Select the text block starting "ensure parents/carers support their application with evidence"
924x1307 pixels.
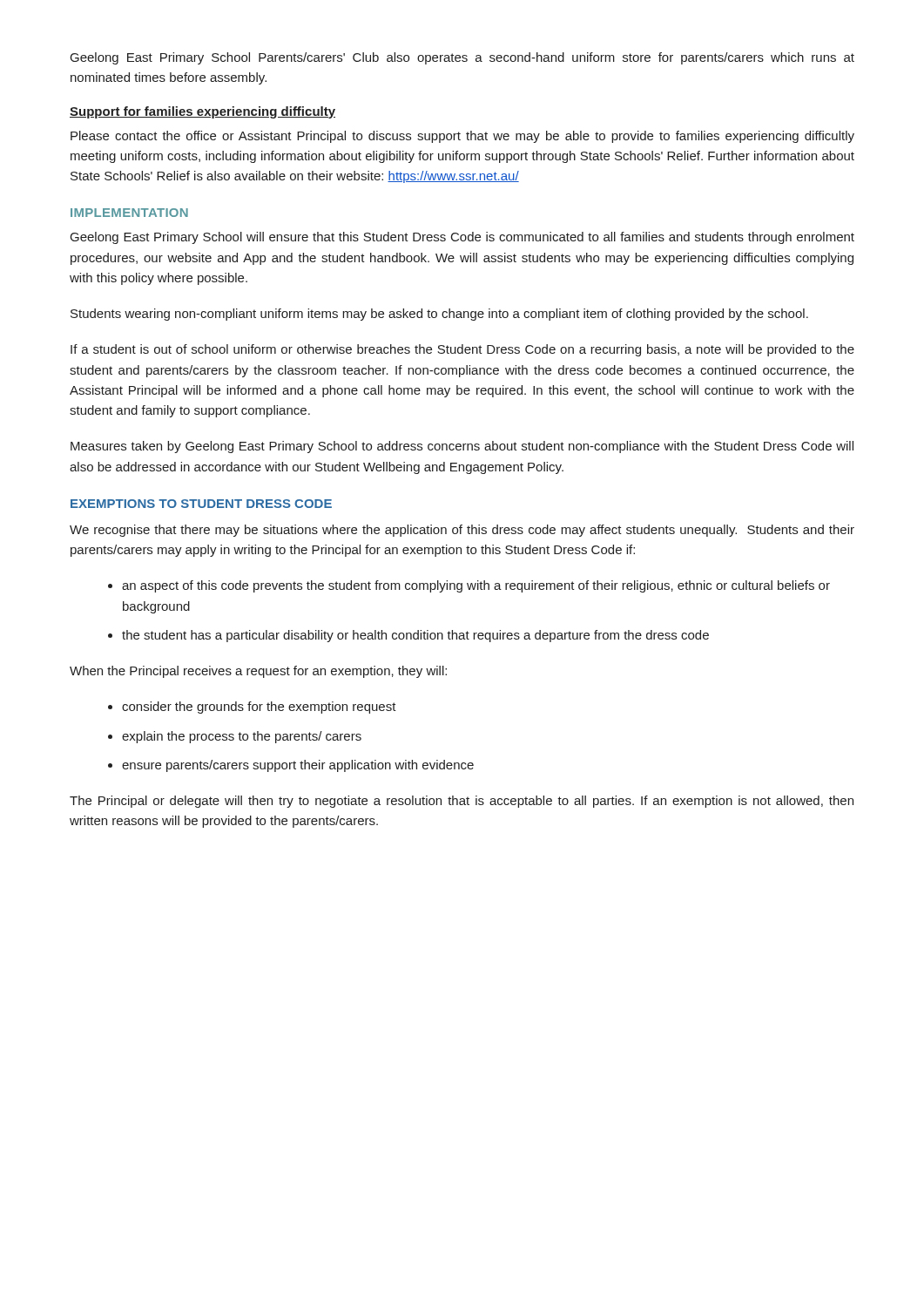298,764
